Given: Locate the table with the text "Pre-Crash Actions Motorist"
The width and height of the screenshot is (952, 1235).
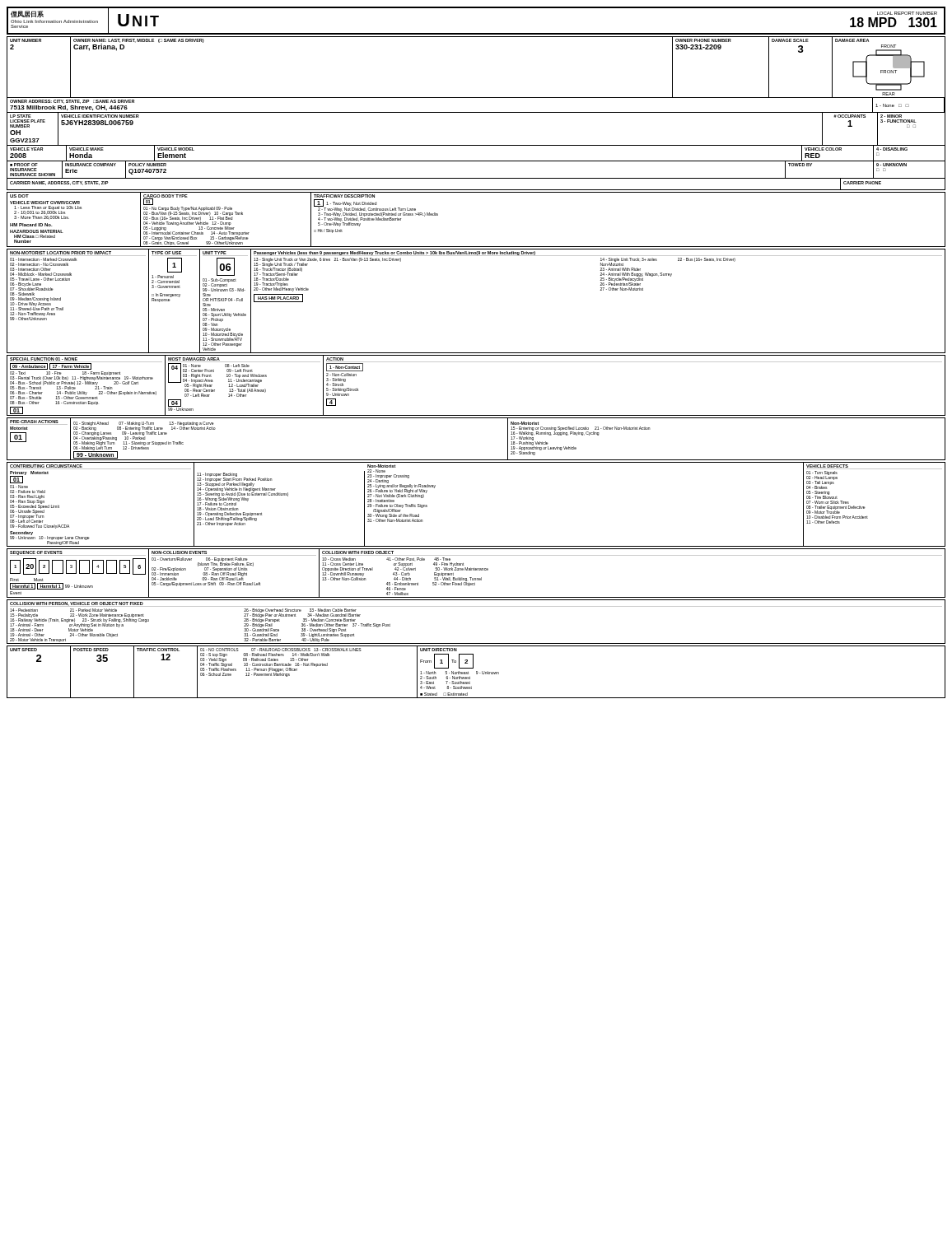Looking at the screenshot, I should (476, 439).
